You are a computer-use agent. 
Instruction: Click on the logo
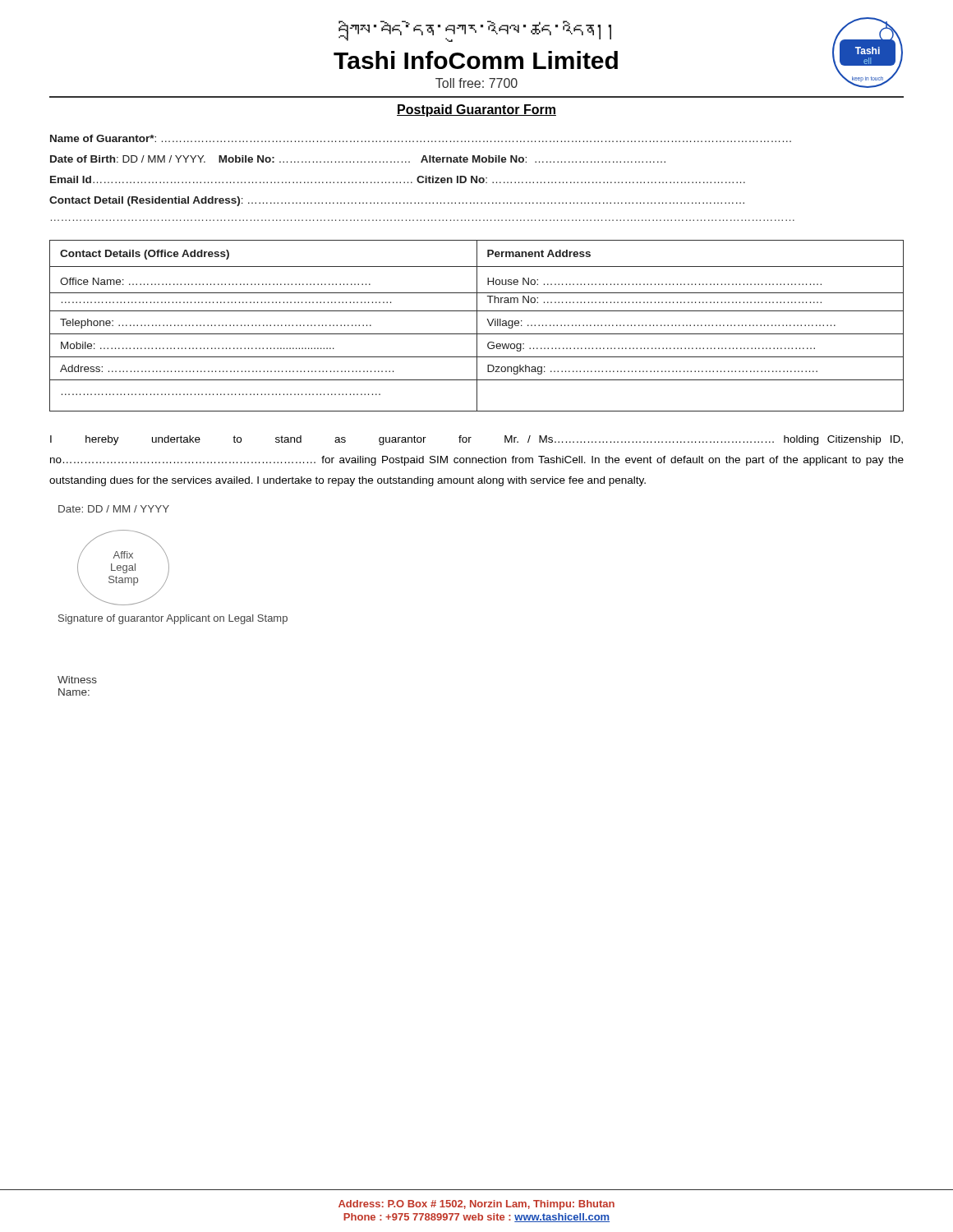pyautogui.click(x=868, y=54)
